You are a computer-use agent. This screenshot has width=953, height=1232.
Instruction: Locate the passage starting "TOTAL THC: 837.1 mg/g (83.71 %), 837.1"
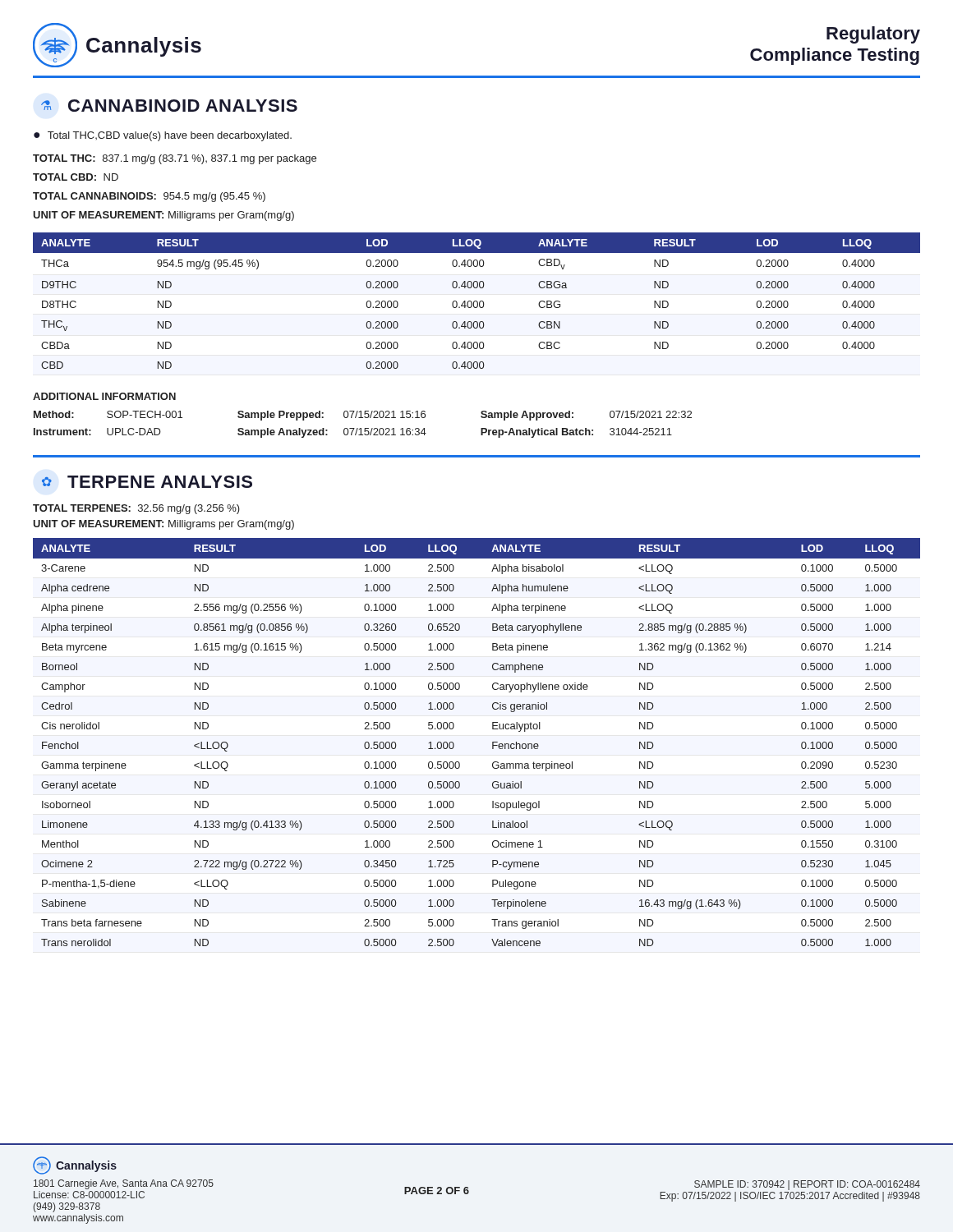(175, 158)
